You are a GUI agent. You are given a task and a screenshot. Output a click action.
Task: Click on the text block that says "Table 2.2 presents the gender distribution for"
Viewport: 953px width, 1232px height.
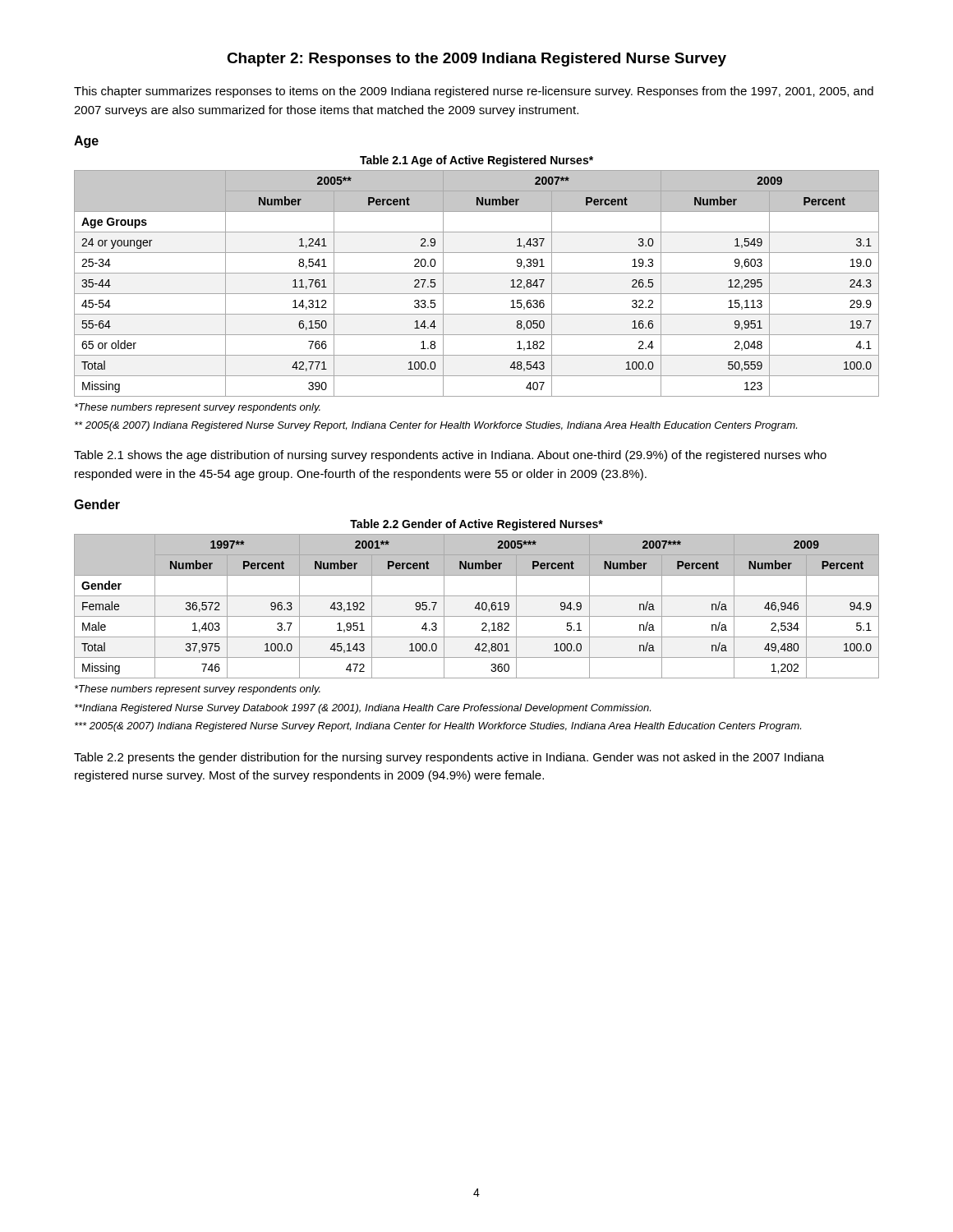pos(449,766)
